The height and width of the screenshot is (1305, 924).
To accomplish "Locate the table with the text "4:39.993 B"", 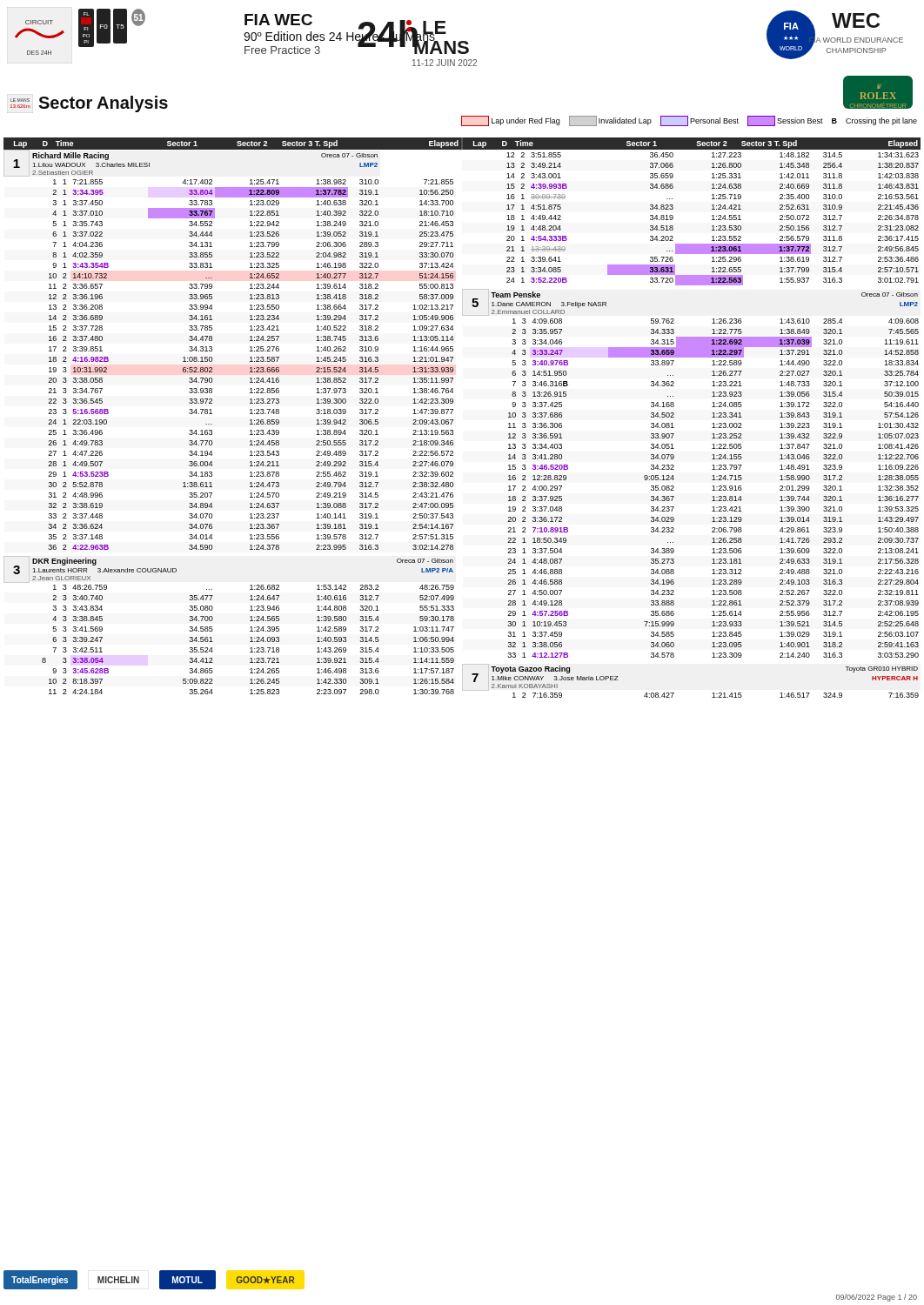I will point(691,218).
